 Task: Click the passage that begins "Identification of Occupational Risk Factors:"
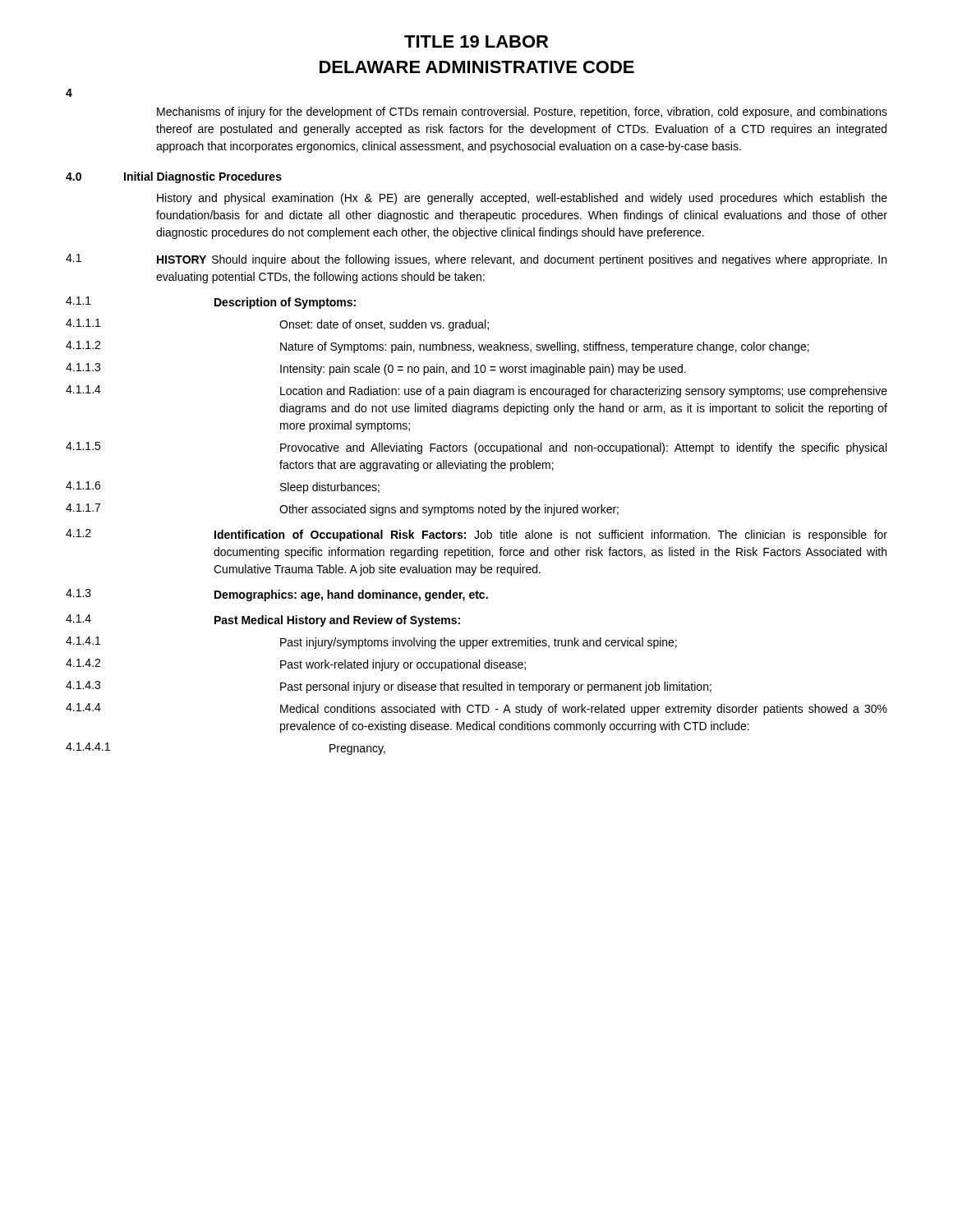point(550,552)
